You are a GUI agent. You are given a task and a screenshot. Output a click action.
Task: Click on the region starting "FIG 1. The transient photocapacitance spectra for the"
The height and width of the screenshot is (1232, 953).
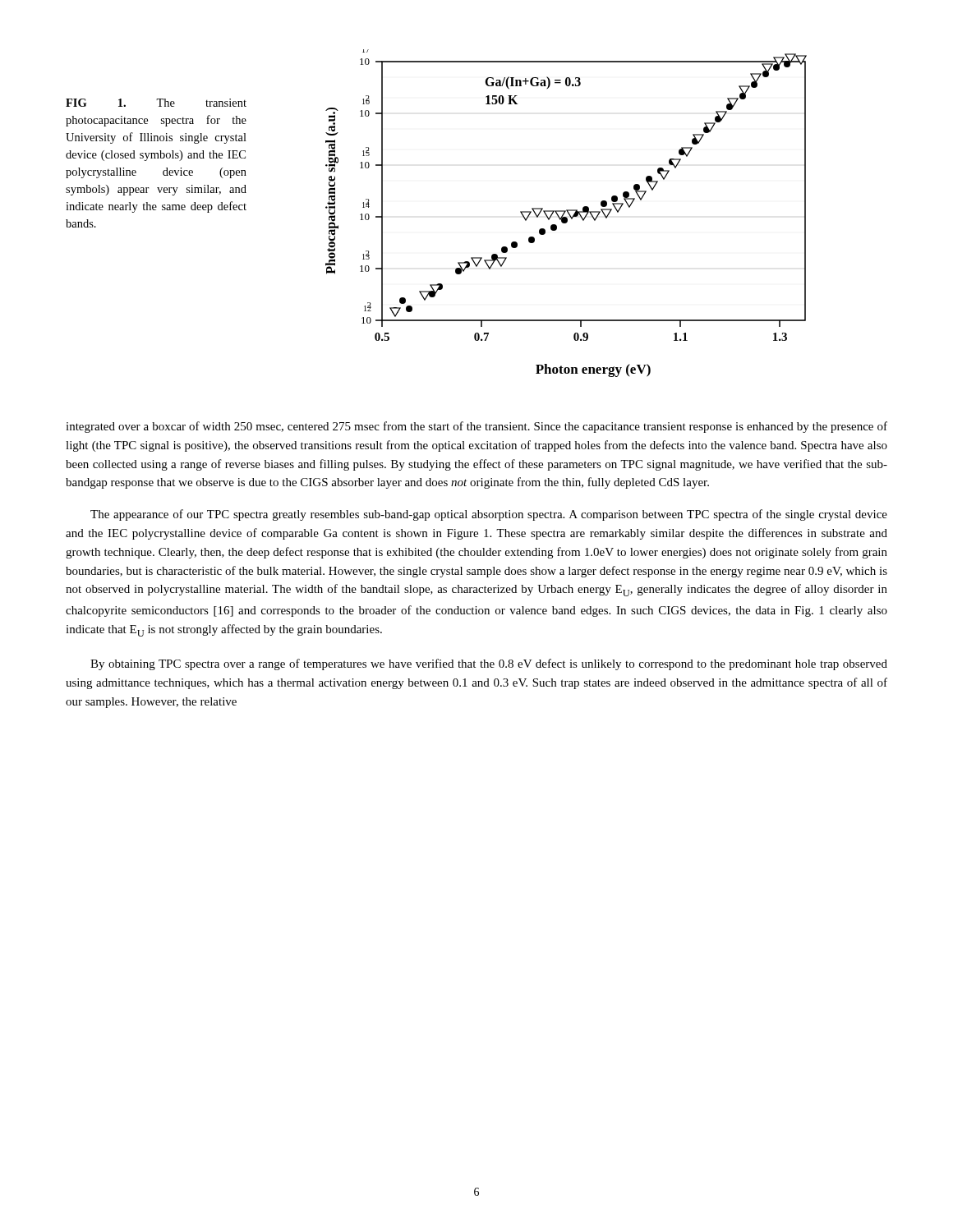pyautogui.click(x=156, y=163)
